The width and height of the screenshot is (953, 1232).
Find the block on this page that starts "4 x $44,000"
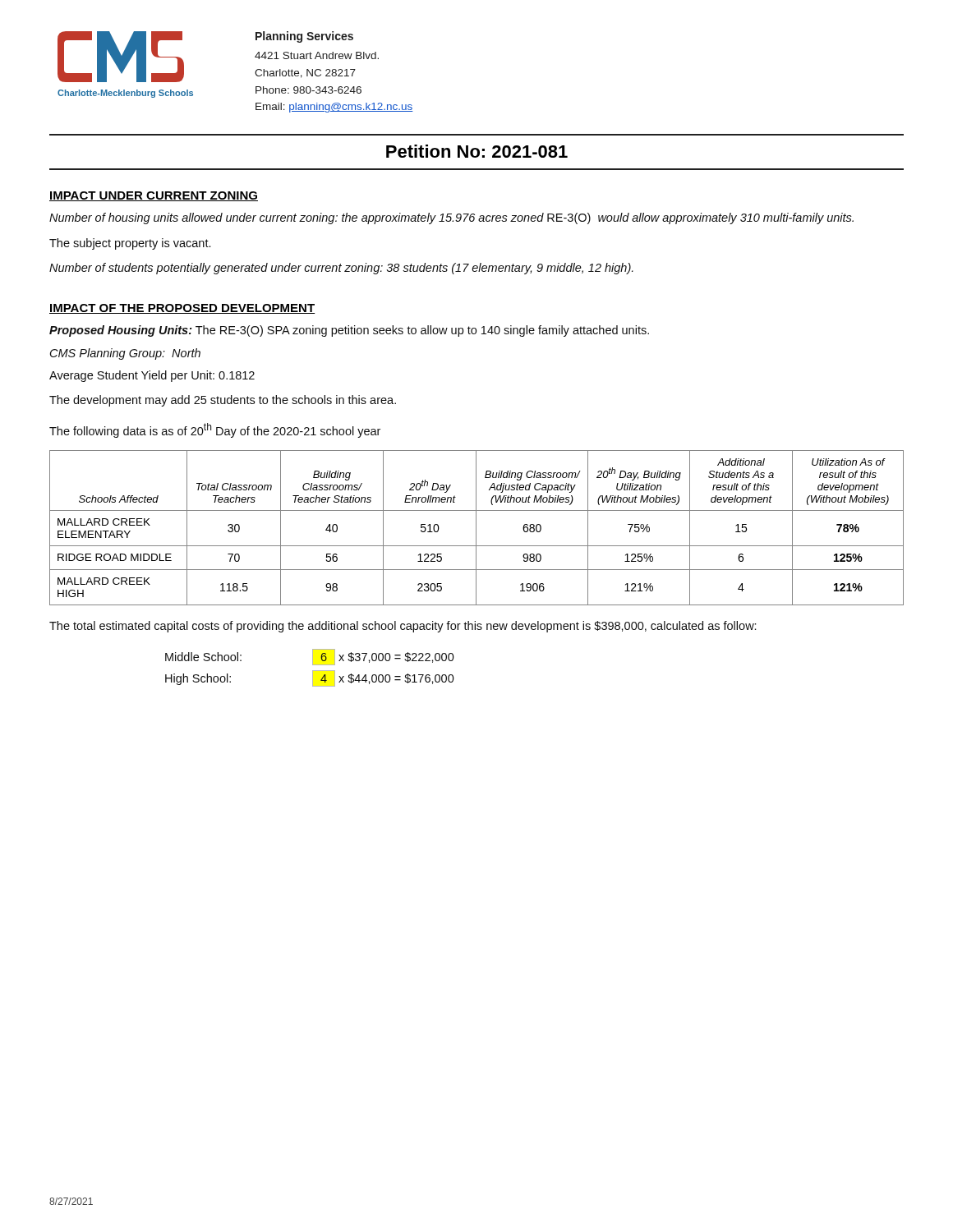click(x=383, y=679)
